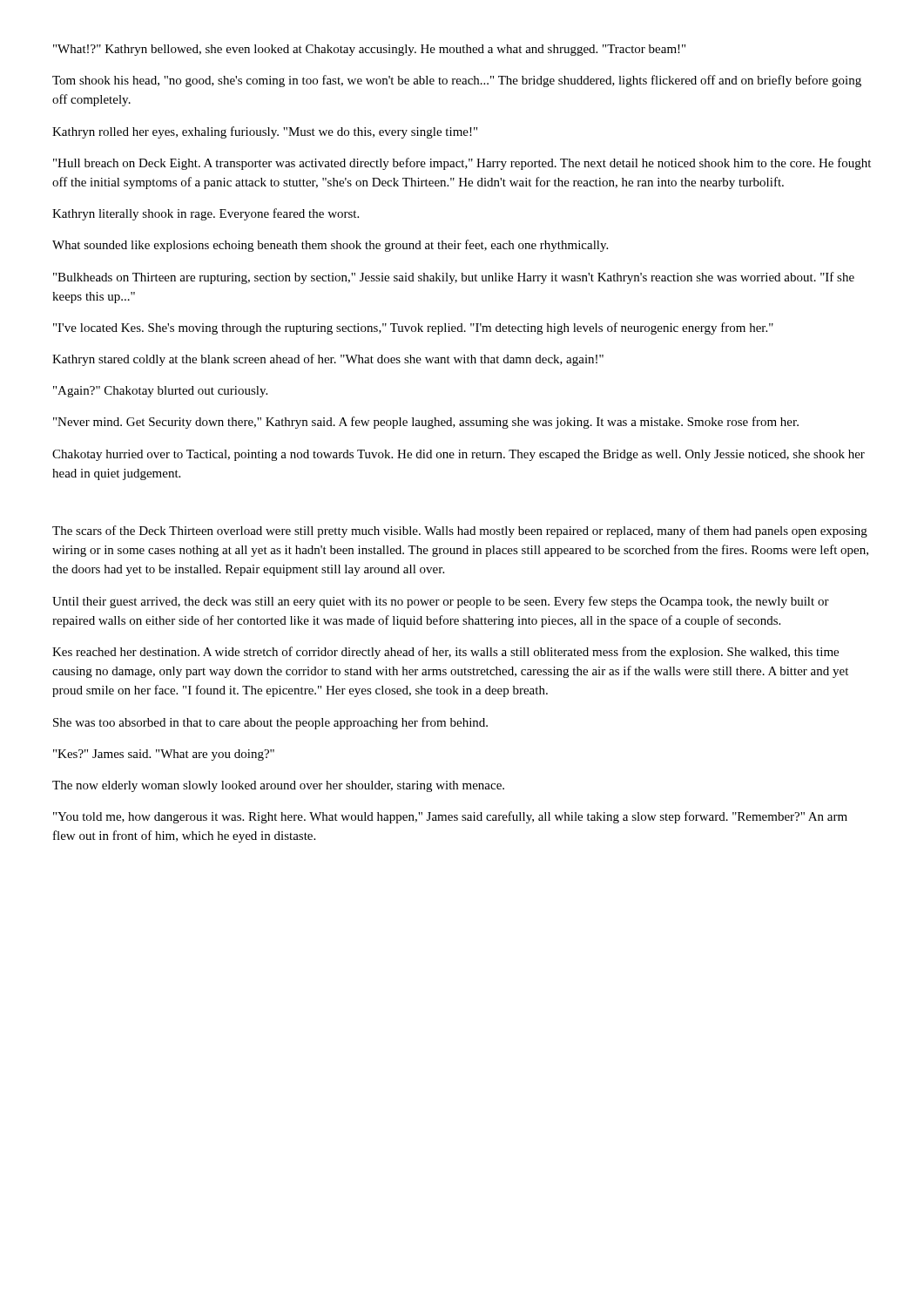Screen dimensions: 1307x924
Task: Point to the passage starting "The now elderly woman slowly looked"
Action: (x=279, y=785)
